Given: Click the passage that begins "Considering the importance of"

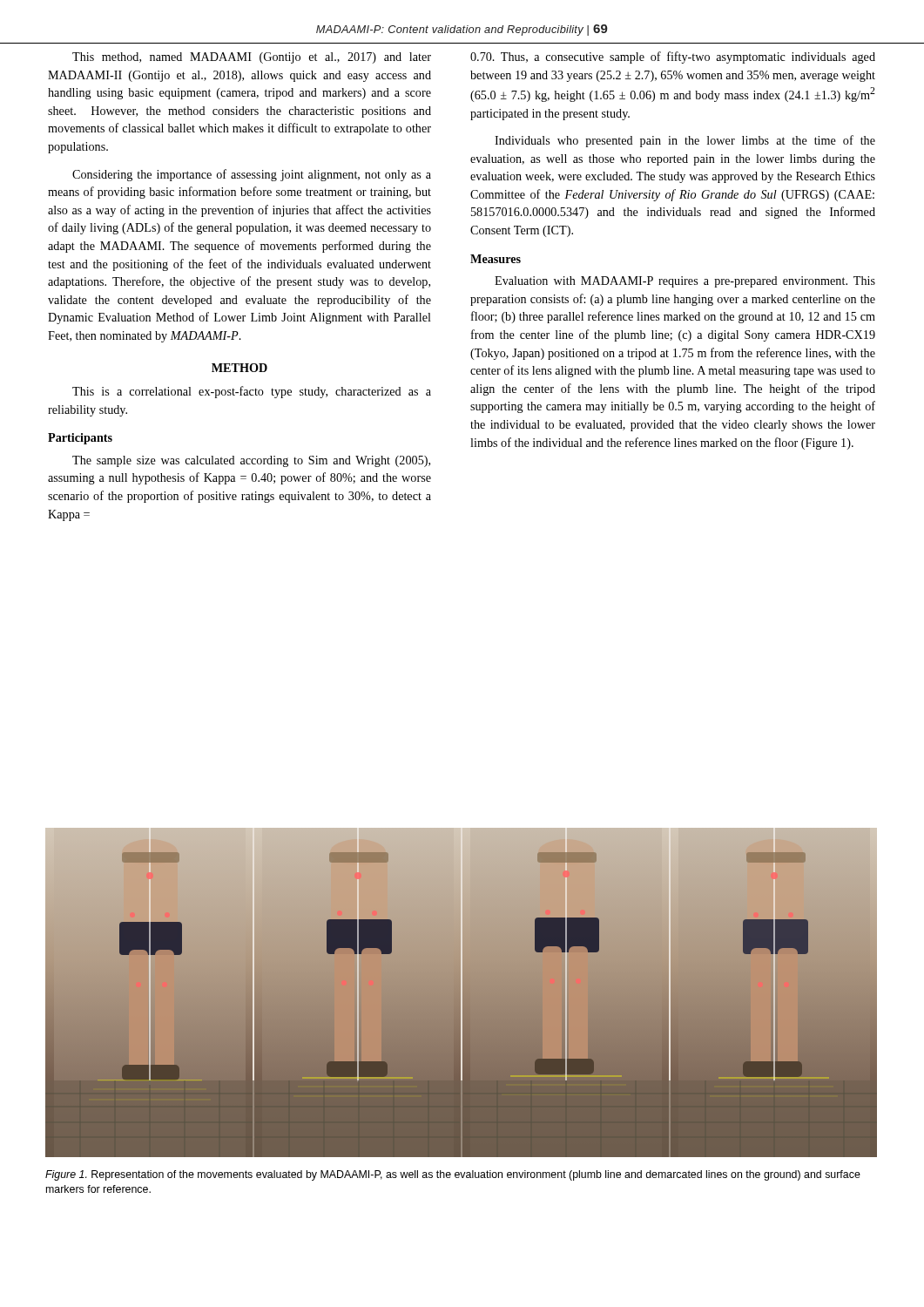Looking at the screenshot, I should click(239, 255).
